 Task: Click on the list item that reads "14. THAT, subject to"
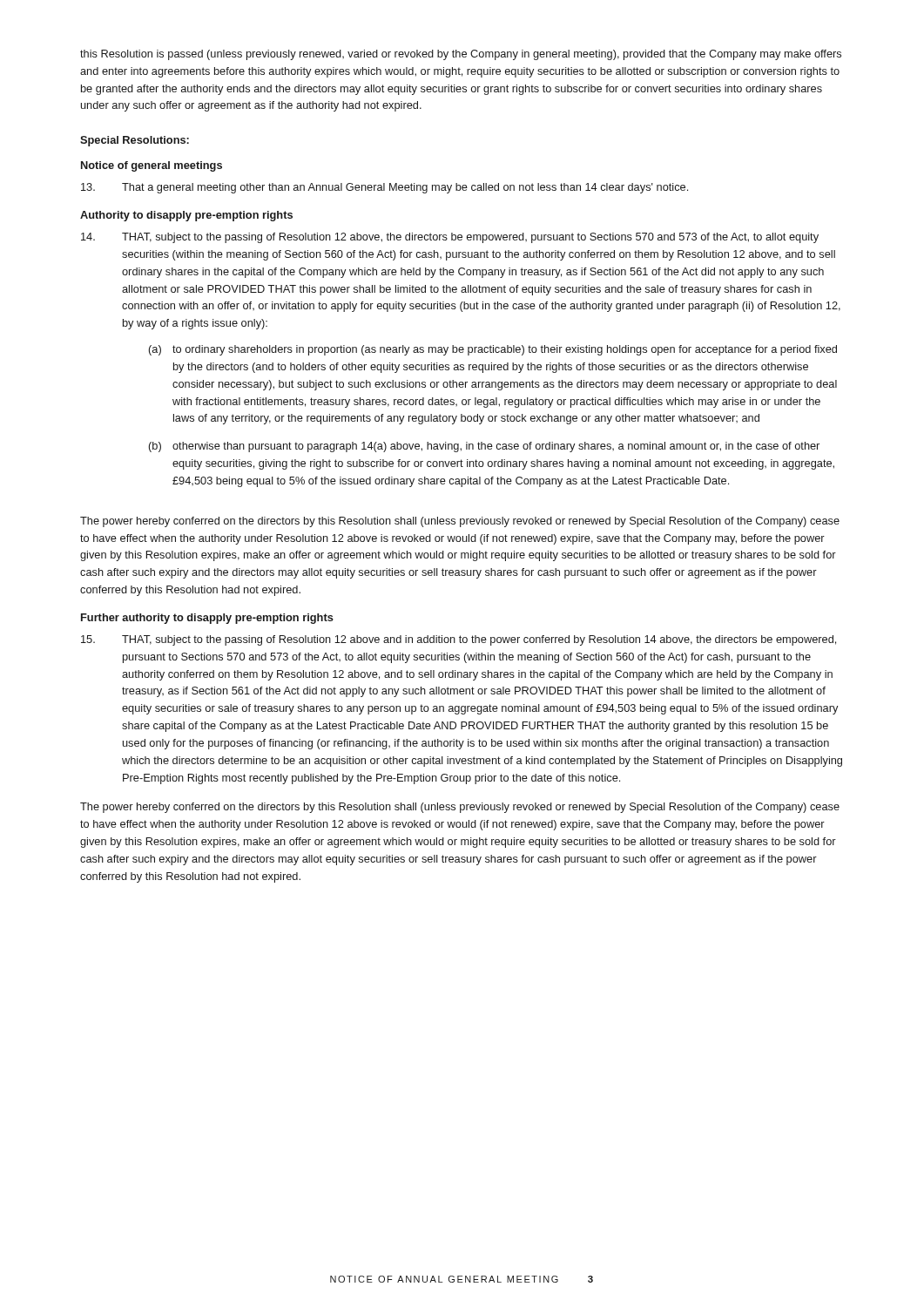(462, 364)
